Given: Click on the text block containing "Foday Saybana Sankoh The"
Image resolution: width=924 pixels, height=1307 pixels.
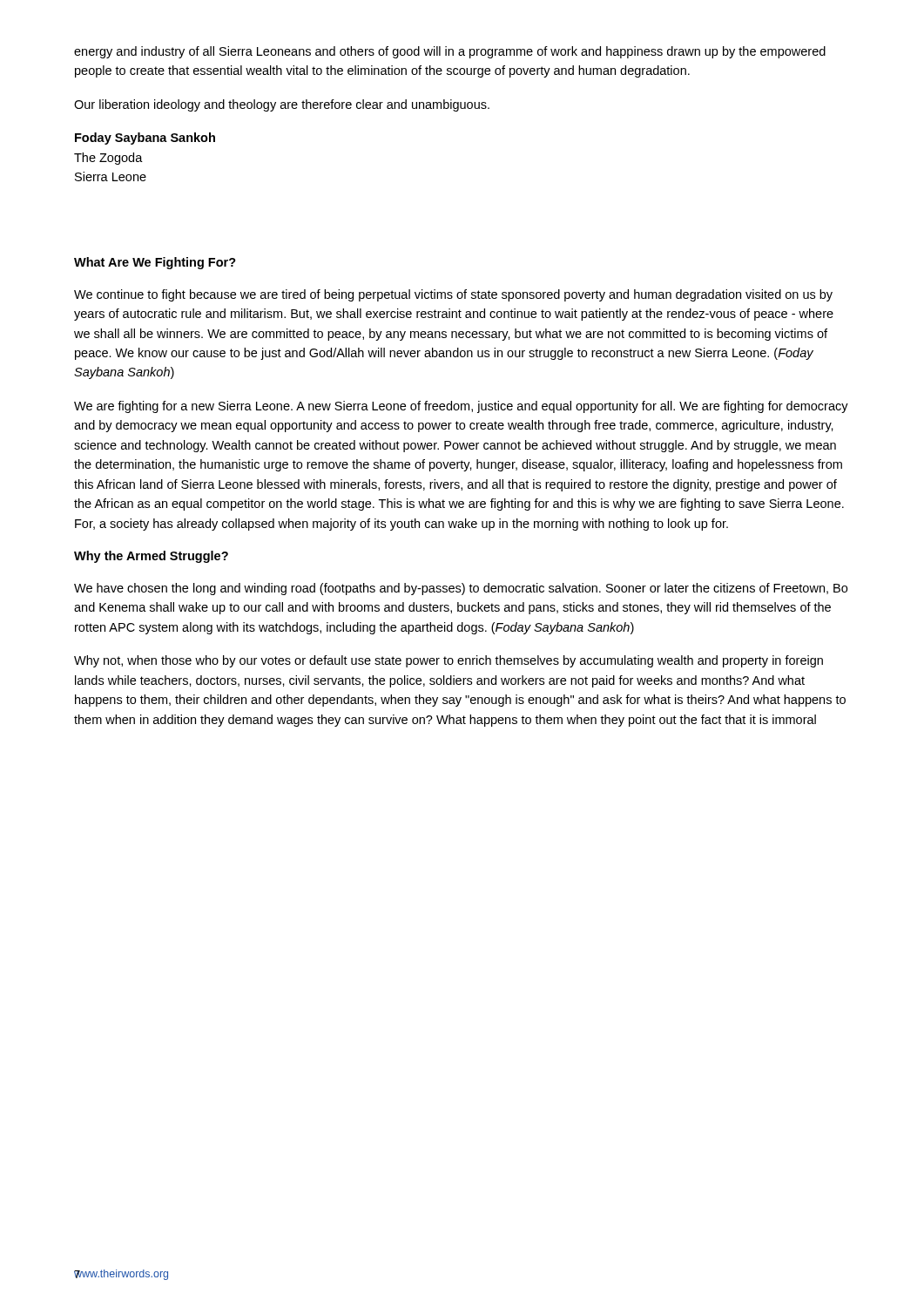Looking at the screenshot, I should 145,139.
